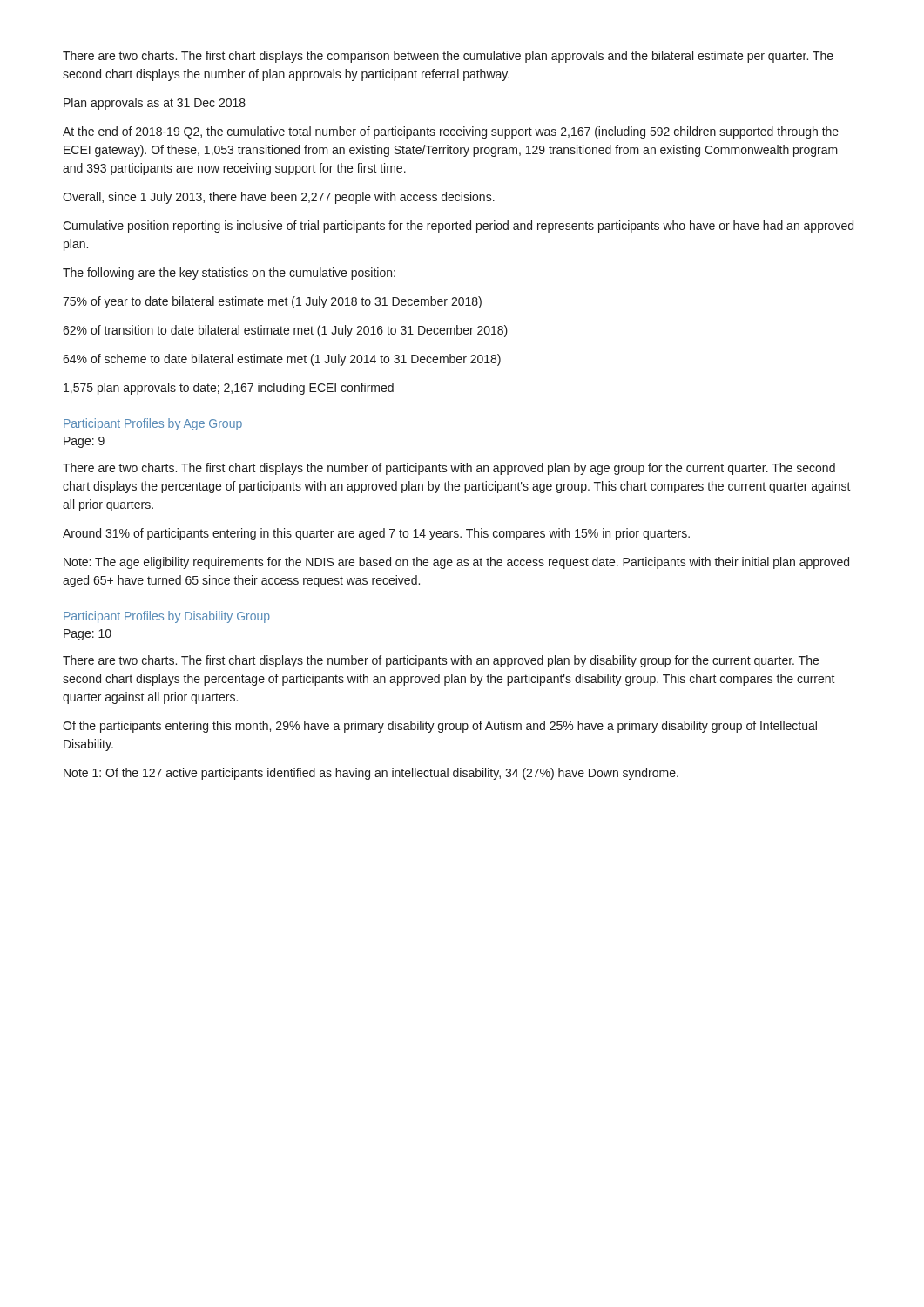Click on the block starting "1,575 plan approvals to date; 2,167"
This screenshot has height=1307, width=924.
coord(228,388)
